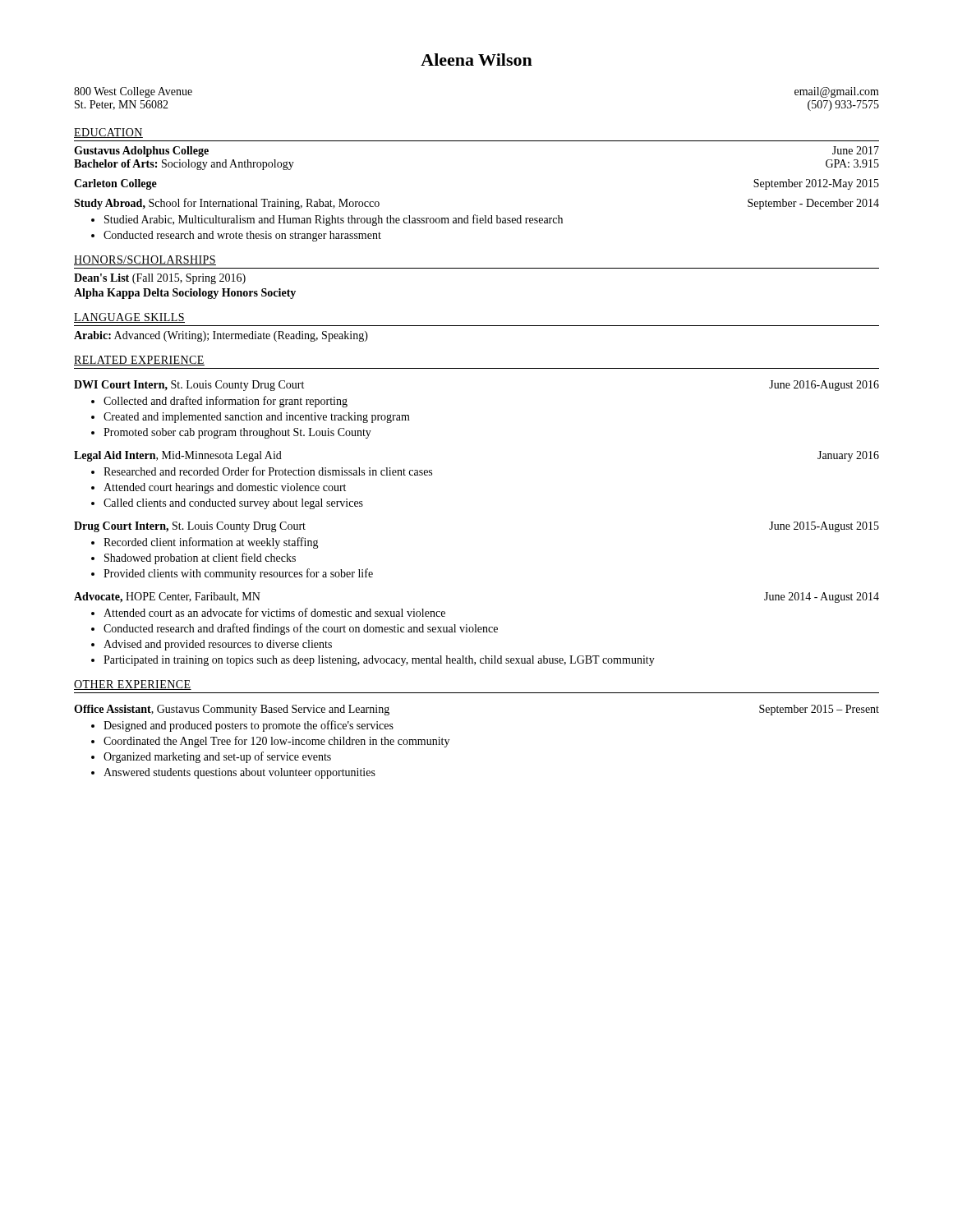Click the passage that begins "Drug Court Intern, St. Louis"
This screenshot has height=1232, width=953.
coord(189,527)
